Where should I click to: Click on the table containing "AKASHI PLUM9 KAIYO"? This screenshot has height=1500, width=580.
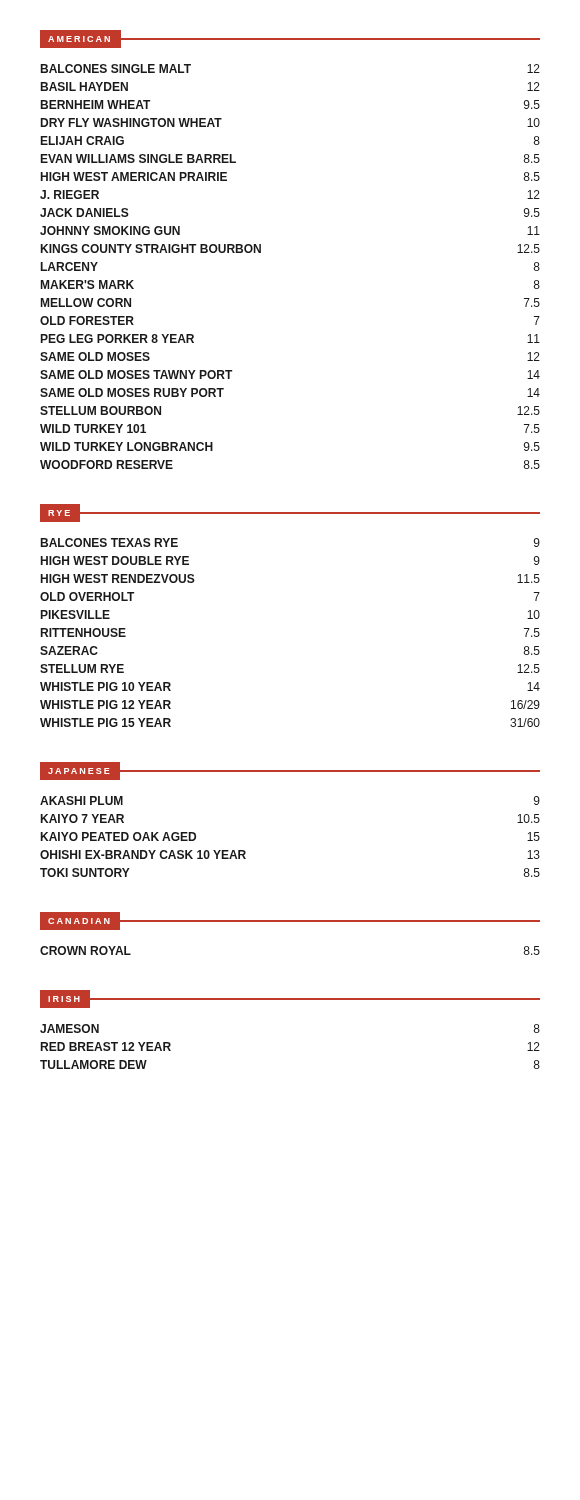(x=290, y=837)
